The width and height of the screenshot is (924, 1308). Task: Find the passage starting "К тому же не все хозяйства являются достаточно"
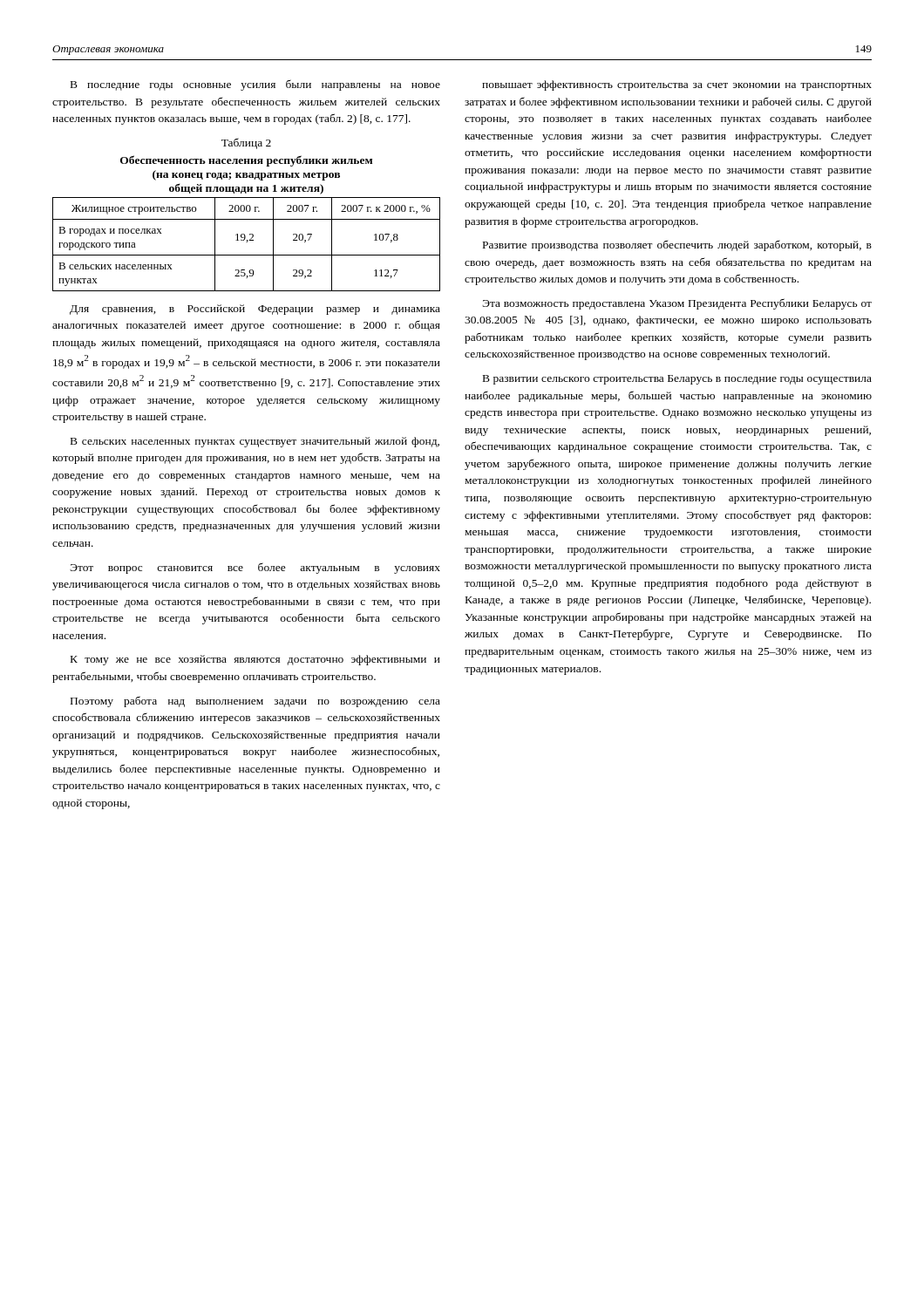(246, 668)
